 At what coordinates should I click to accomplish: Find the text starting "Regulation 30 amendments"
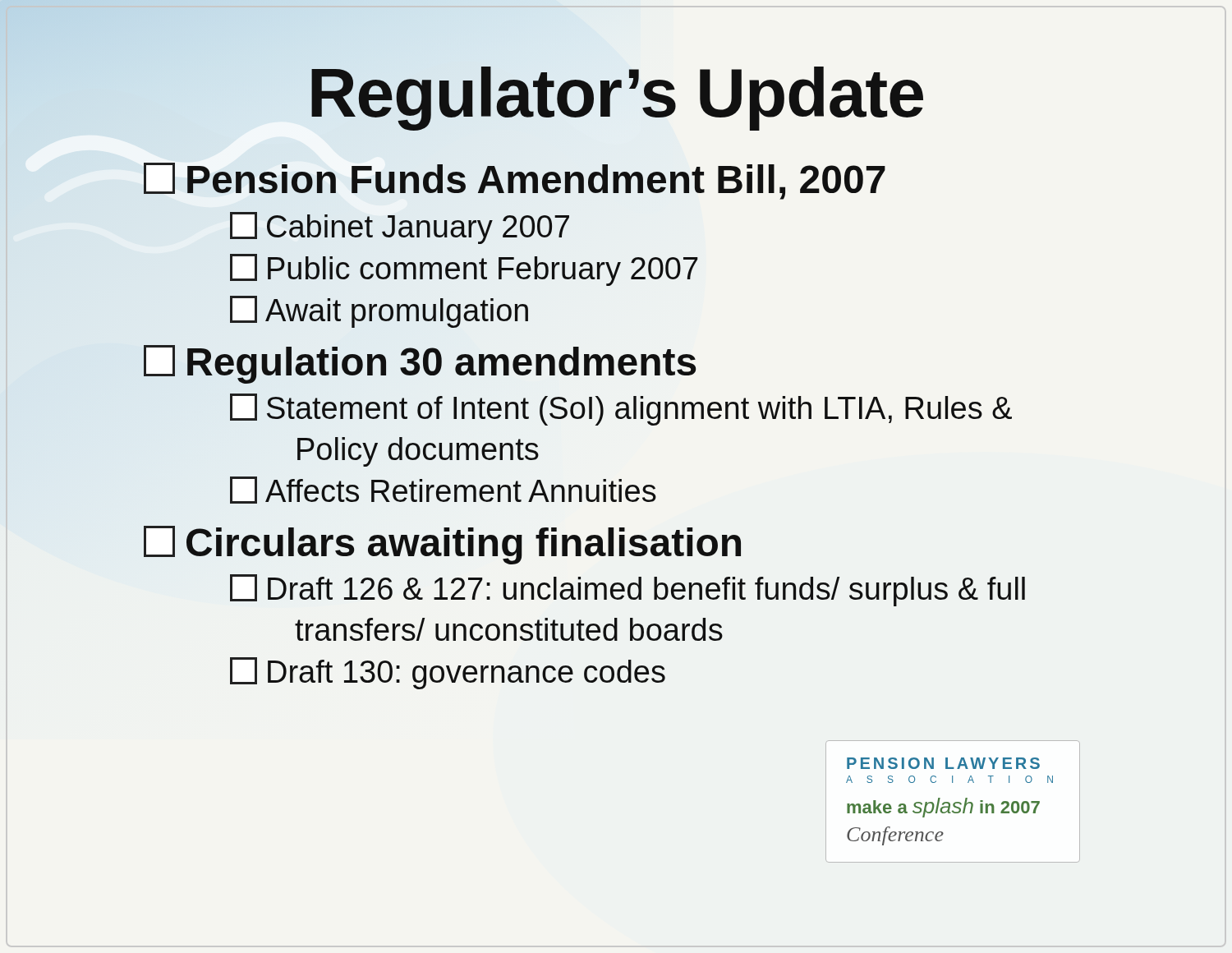421,362
